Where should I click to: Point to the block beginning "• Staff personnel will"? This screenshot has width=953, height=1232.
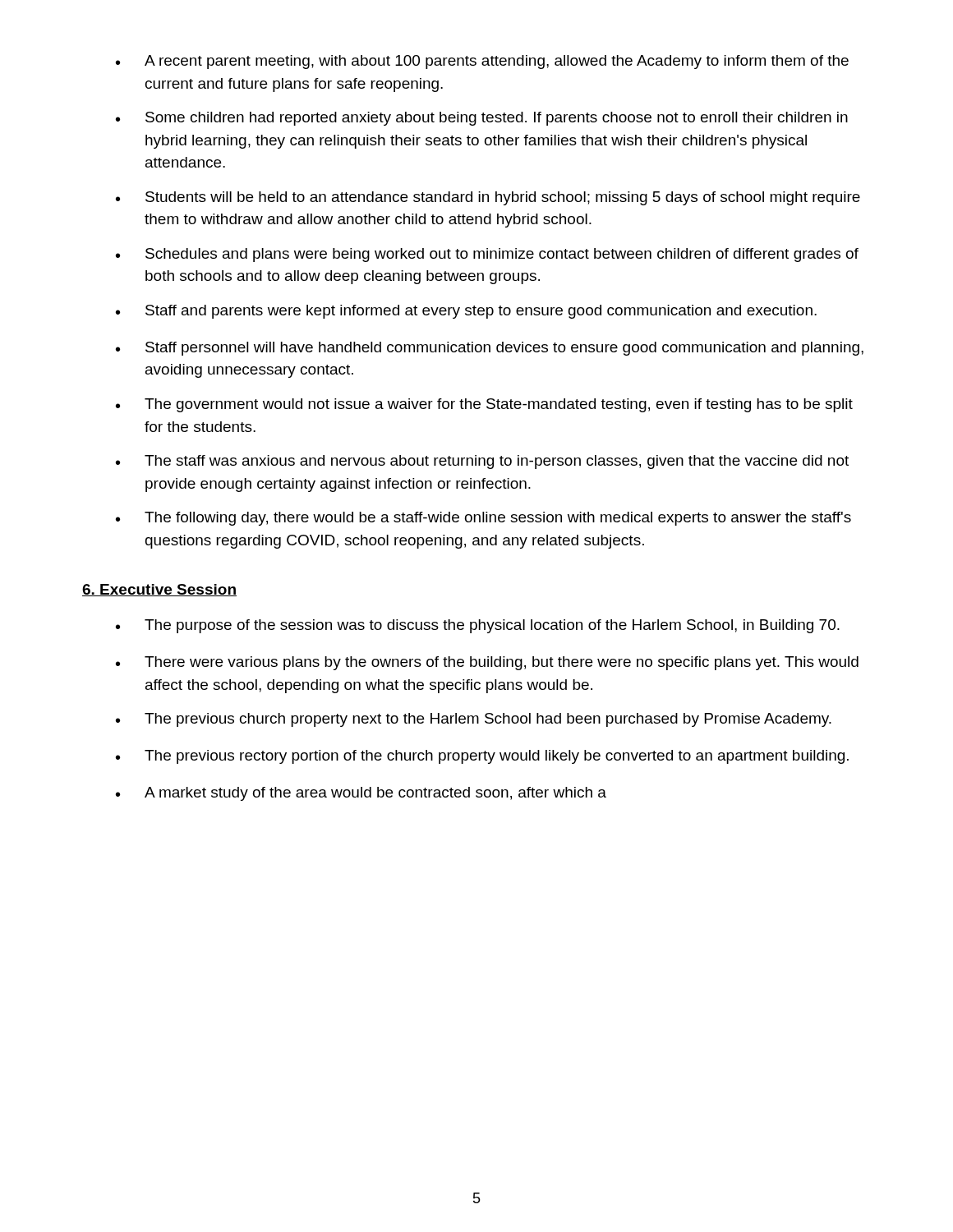point(476,358)
